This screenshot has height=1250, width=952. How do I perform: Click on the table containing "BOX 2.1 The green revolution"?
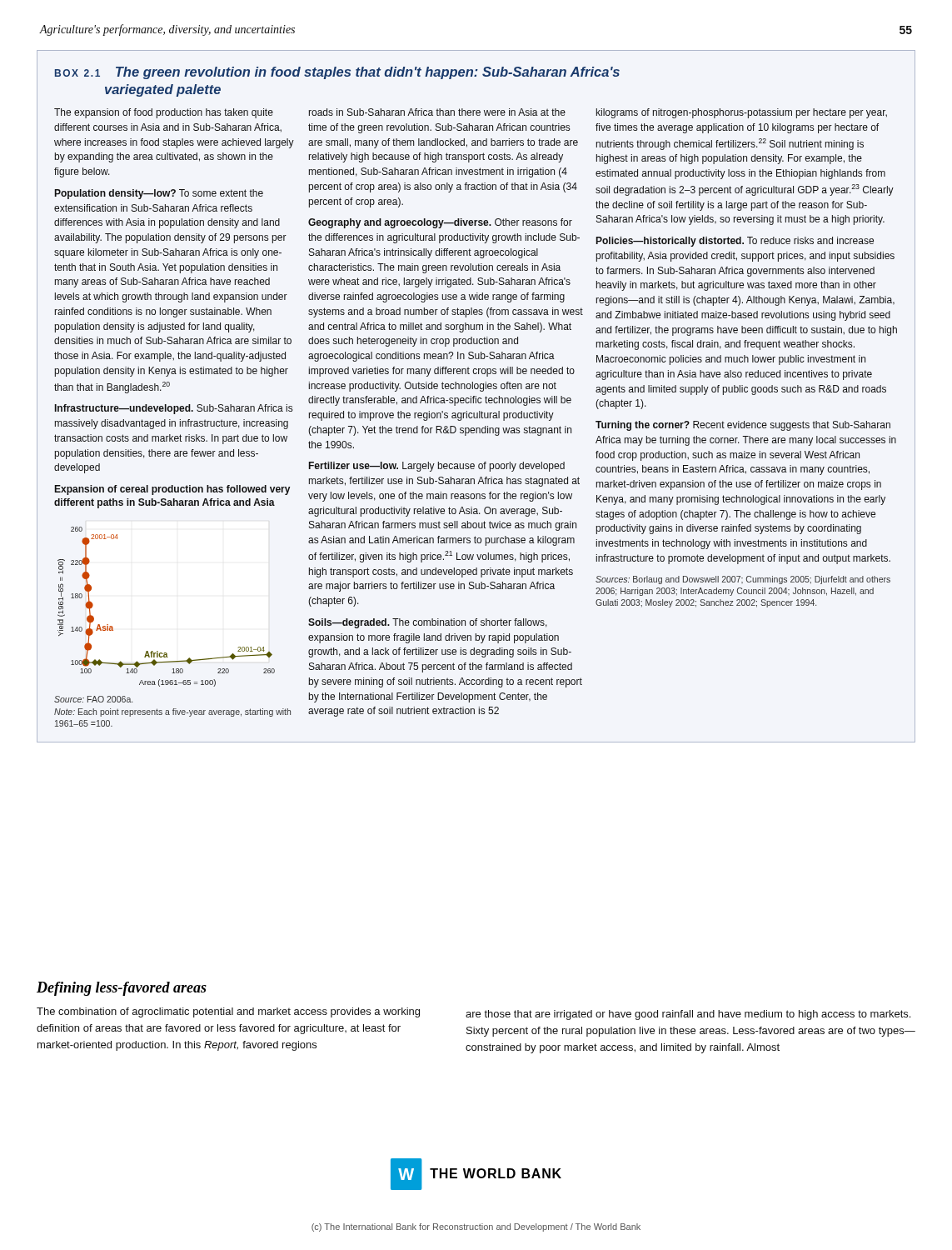point(476,396)
